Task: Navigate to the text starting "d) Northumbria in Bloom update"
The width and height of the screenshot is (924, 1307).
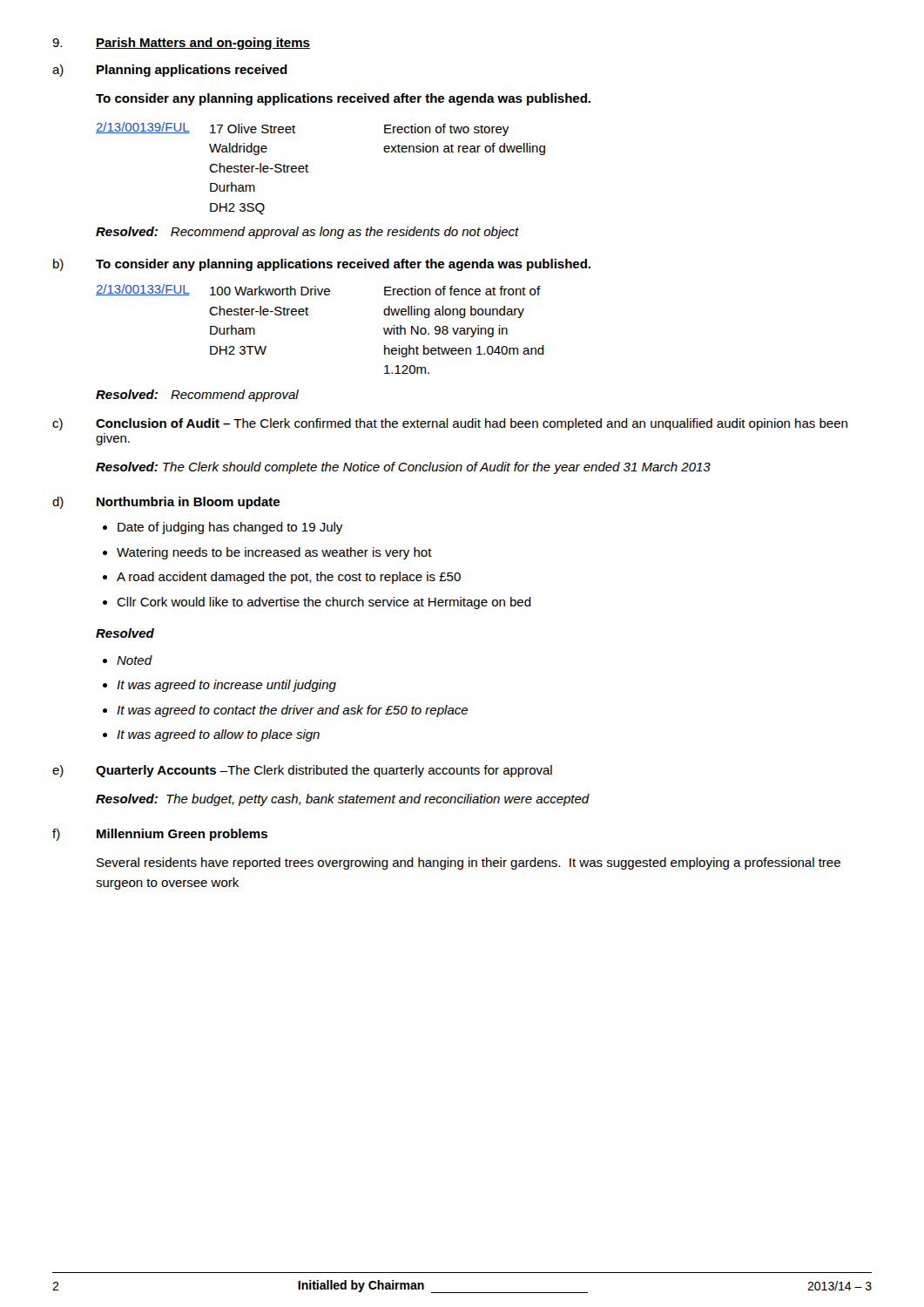Action: (x=166, y=503)
